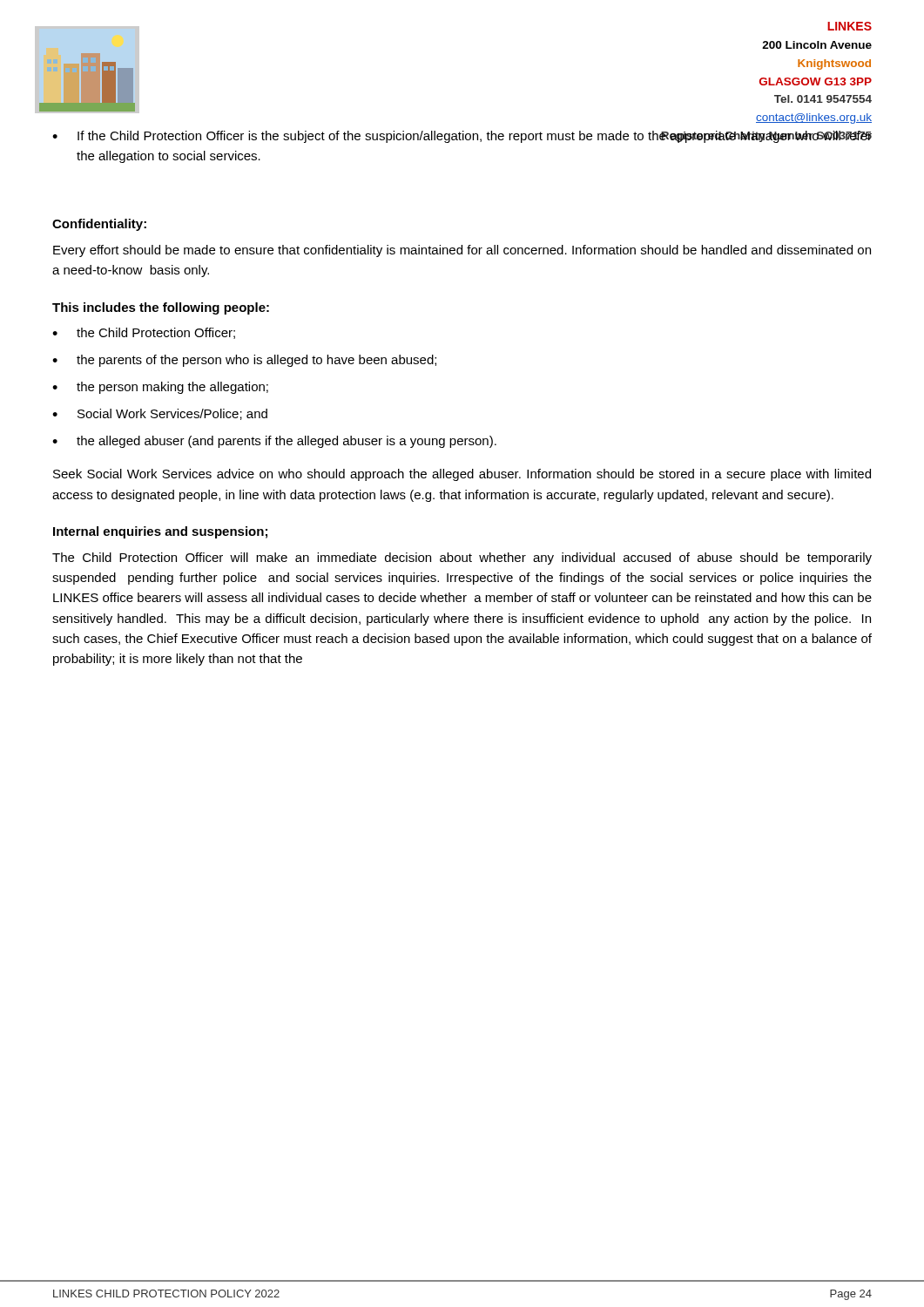Click the passage that begins "• If the Child Protection Officer"

pyautogui.click(x=462, y=146)
